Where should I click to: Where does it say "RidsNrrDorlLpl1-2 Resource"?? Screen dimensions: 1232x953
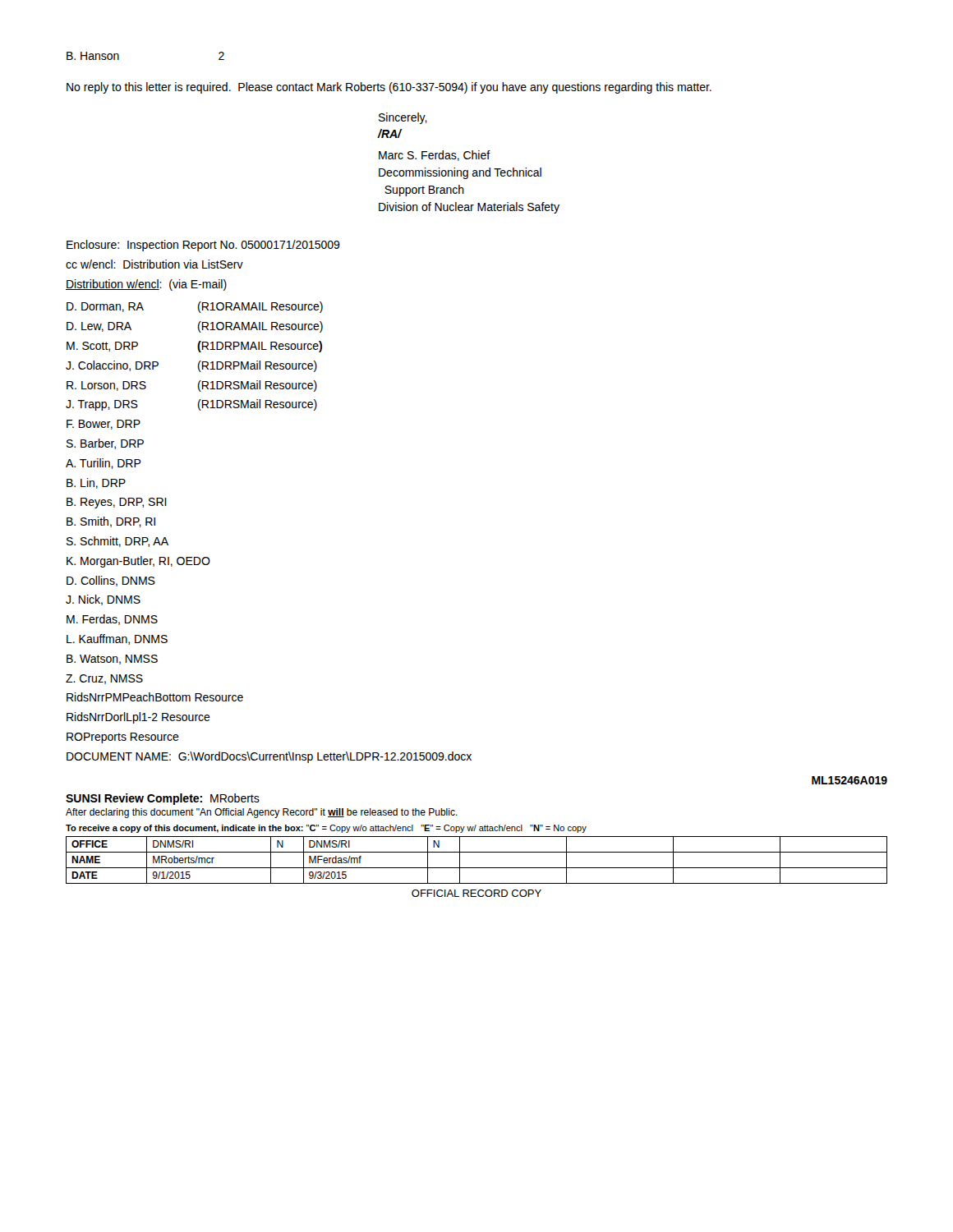[x=138, y=717]
